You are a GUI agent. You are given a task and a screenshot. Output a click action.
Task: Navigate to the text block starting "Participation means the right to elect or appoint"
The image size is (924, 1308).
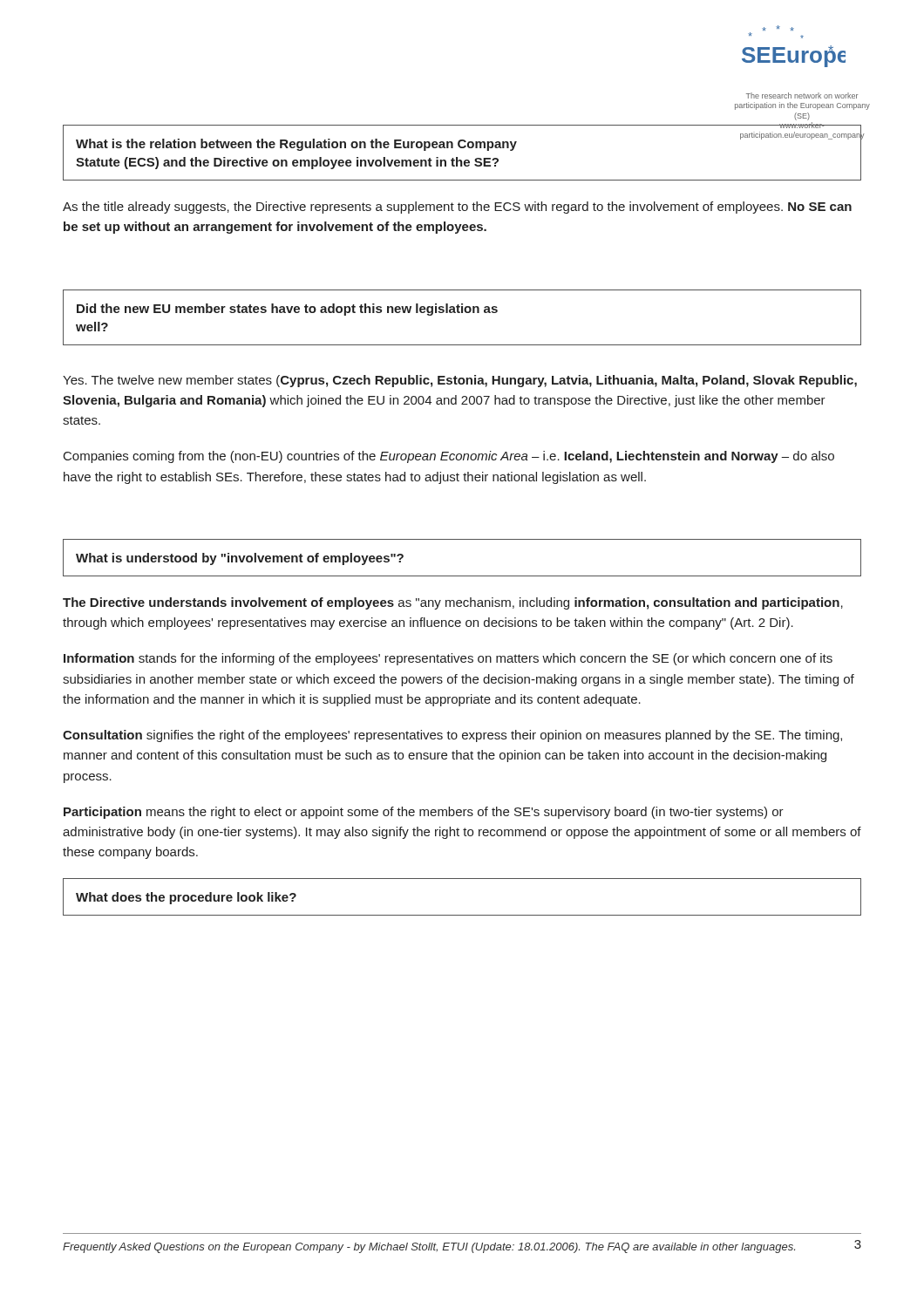(462, 831)
